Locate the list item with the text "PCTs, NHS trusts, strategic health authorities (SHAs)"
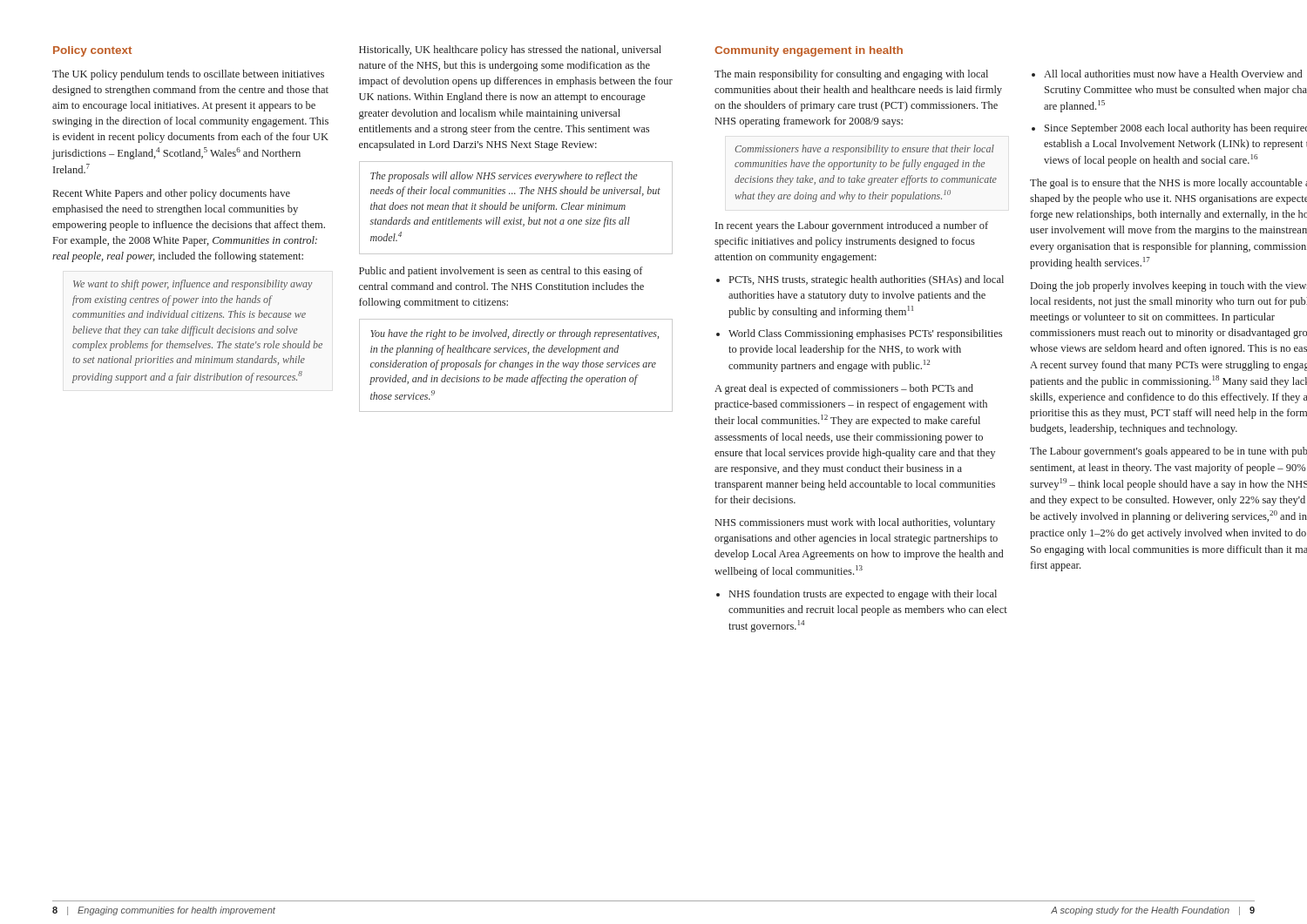Screen dimensions: 924x1307 (x=862, y=323)
